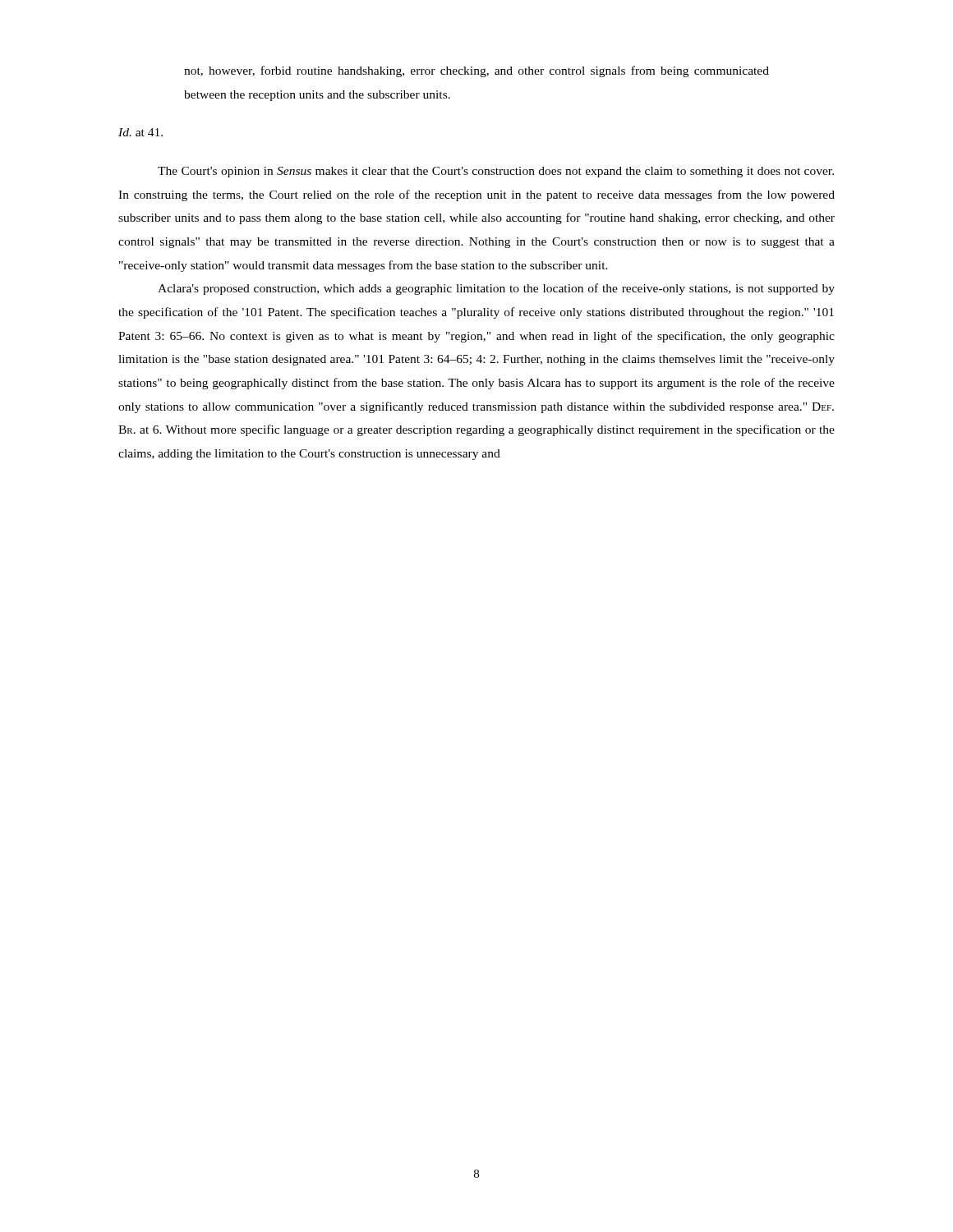
Task: Locate the text block starting "not, however, forbid routine handshaking, error"
Action: 476,82
